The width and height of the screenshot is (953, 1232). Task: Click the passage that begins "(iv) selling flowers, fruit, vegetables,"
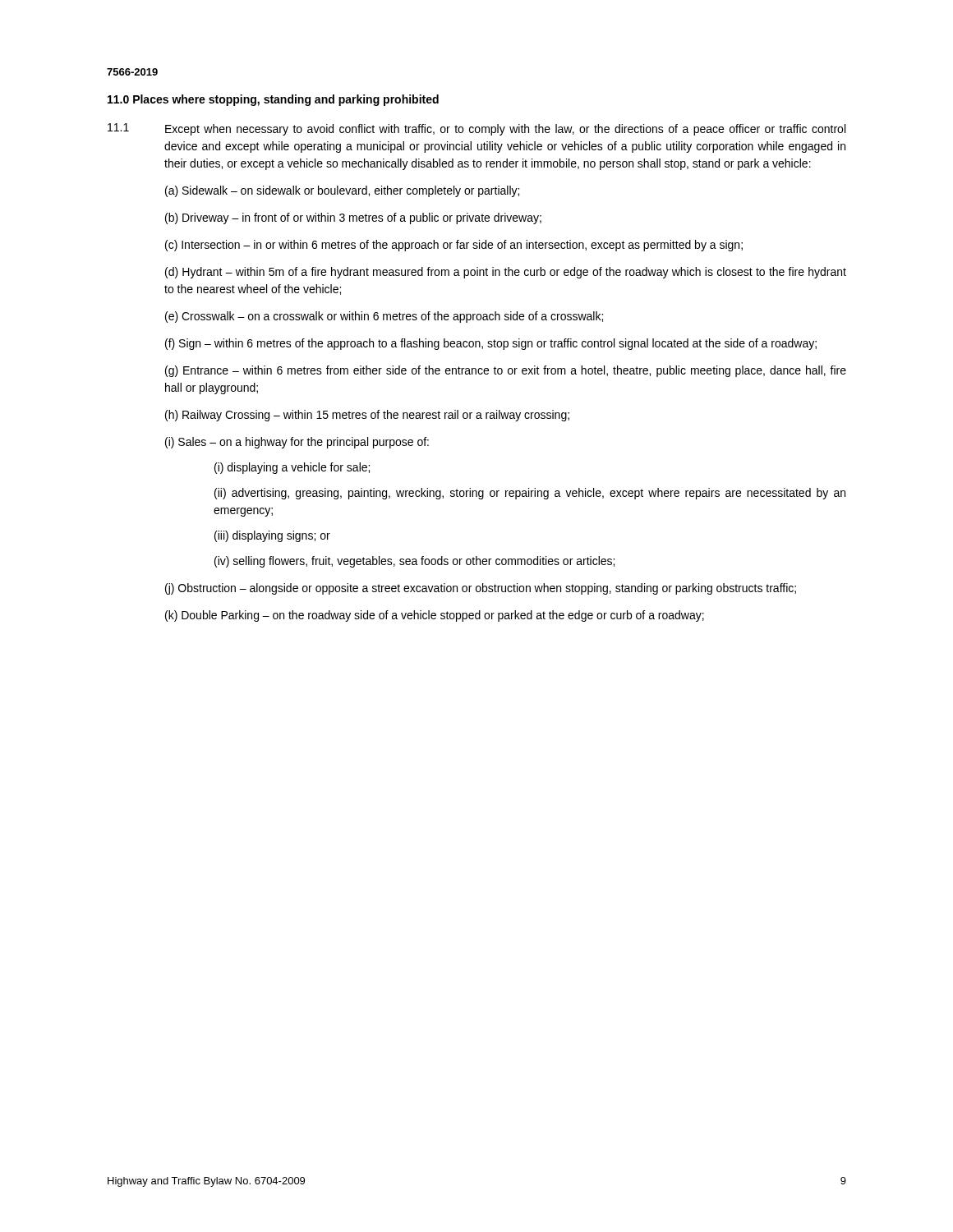(415, 561)
